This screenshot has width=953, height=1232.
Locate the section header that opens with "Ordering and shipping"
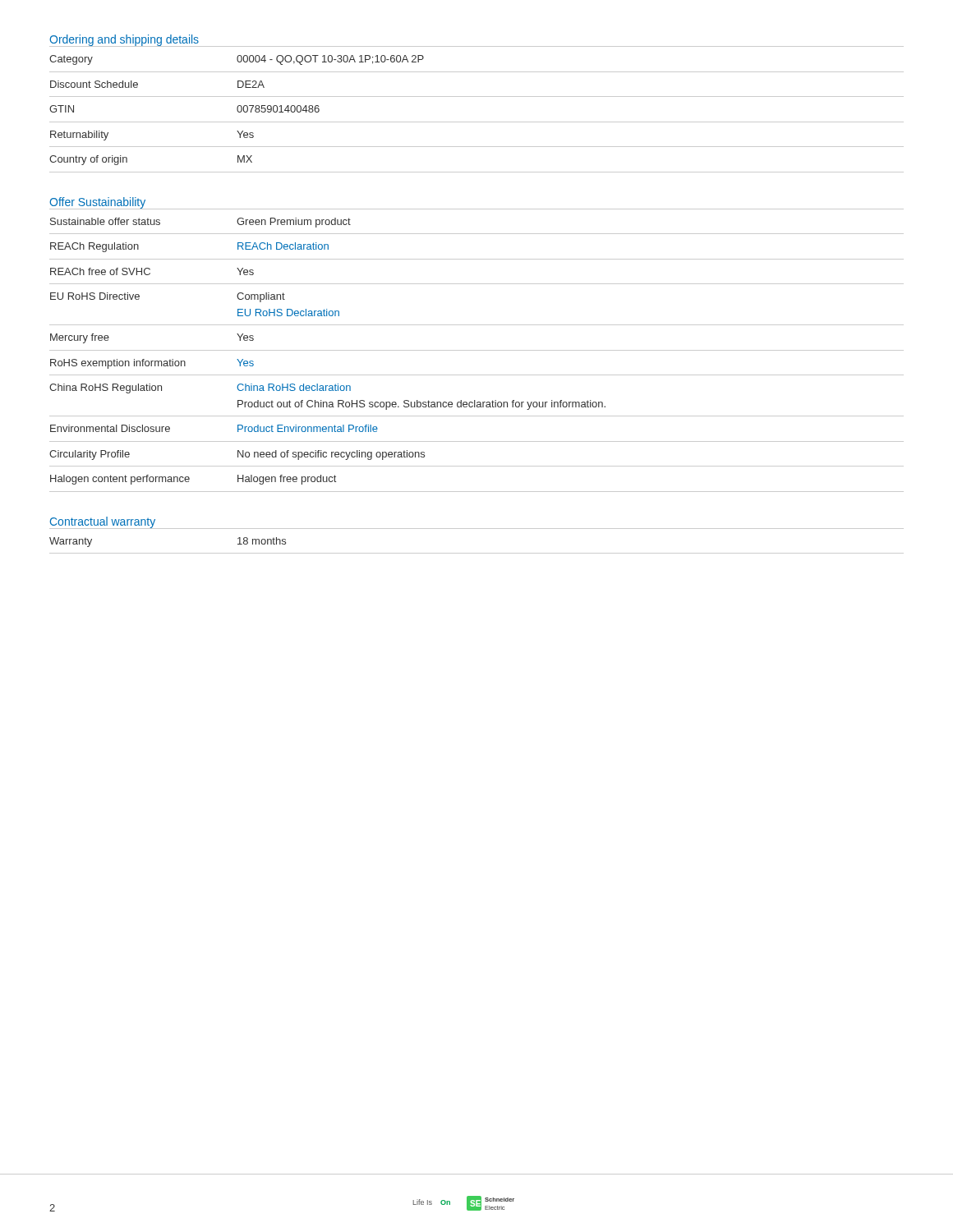(124, 39)
